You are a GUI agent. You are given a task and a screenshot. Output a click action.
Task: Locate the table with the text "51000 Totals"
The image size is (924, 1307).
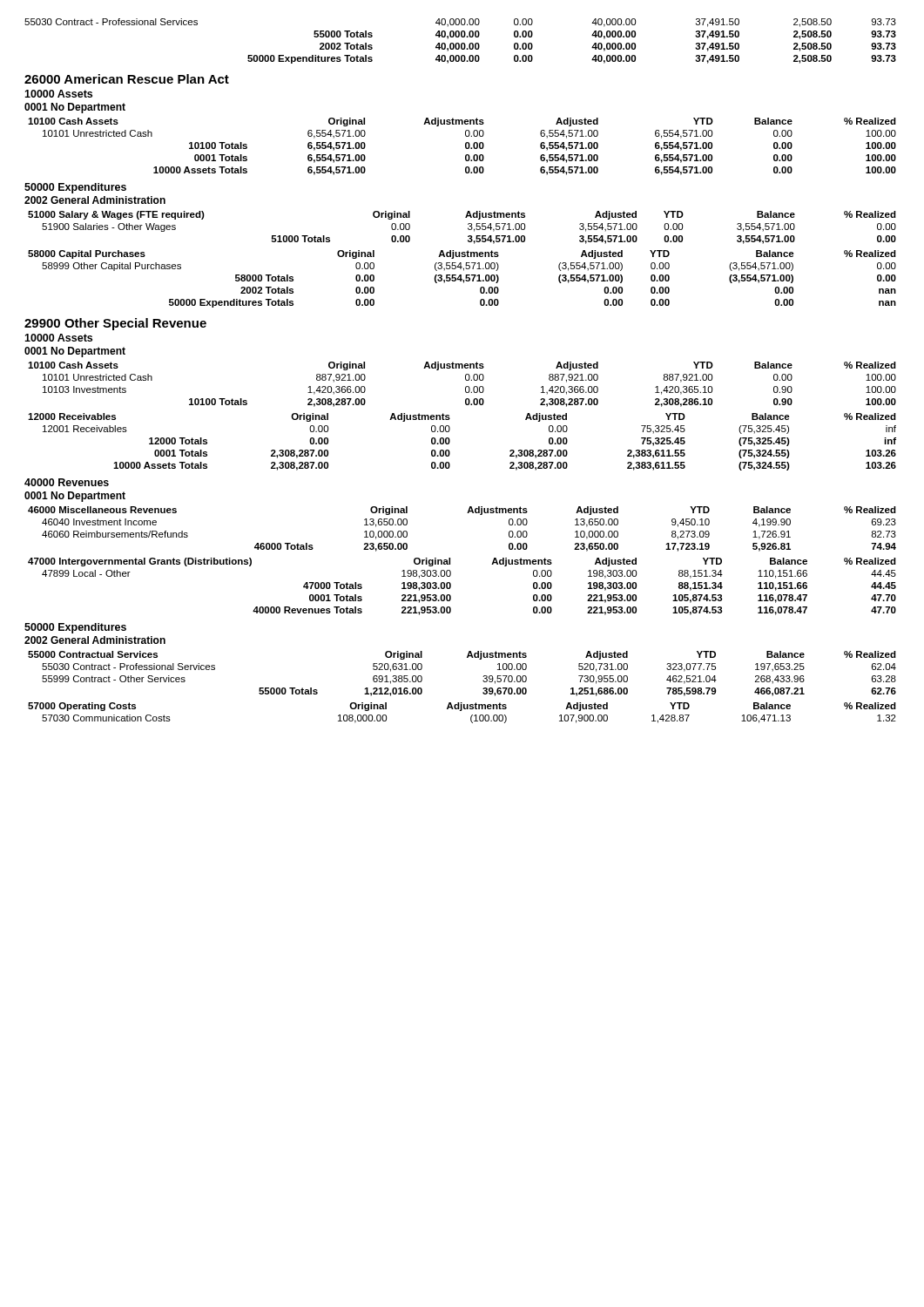click(x=462, y=227)
